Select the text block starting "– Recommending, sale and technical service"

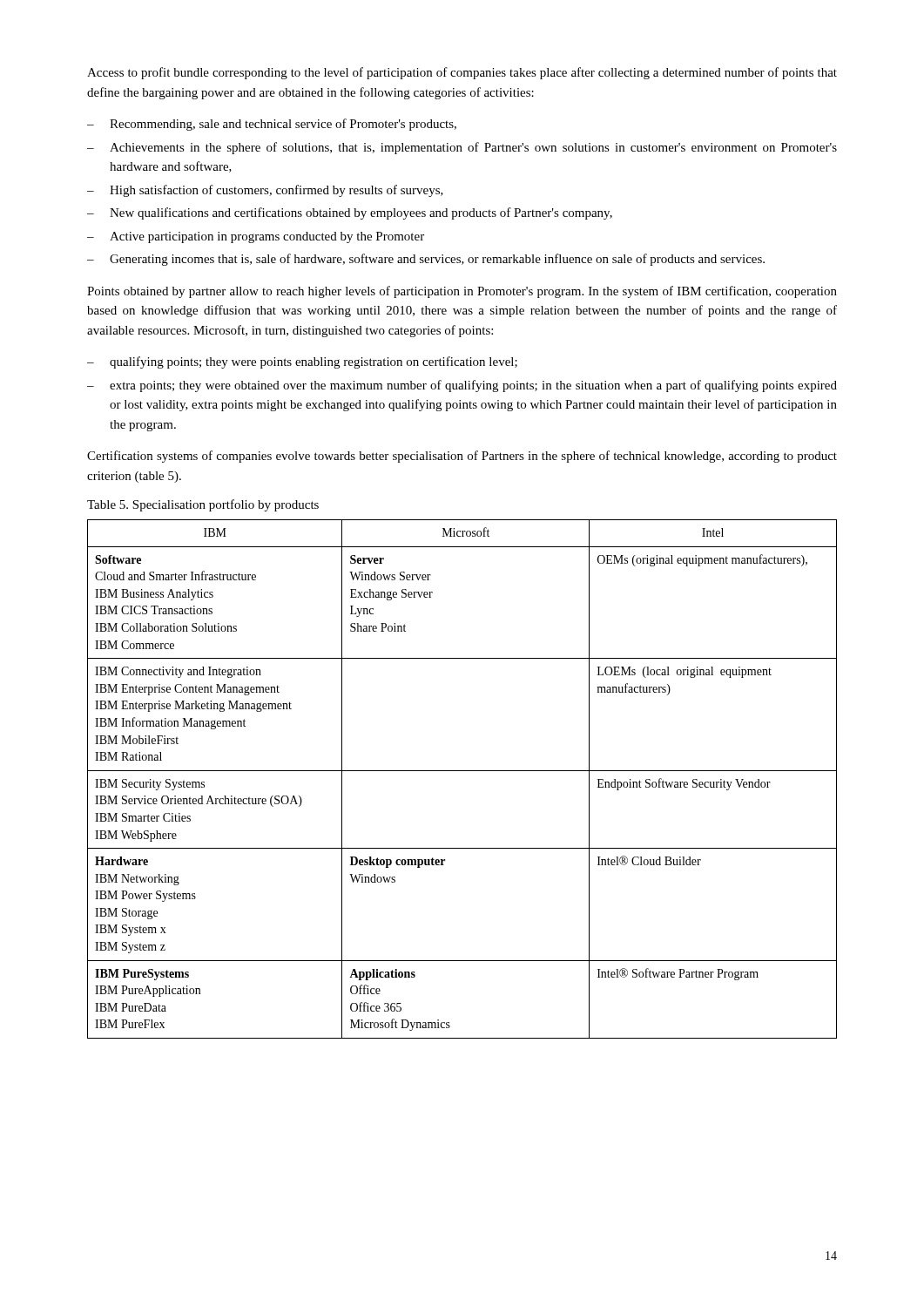pyautogui.click(x=462, y=124)
